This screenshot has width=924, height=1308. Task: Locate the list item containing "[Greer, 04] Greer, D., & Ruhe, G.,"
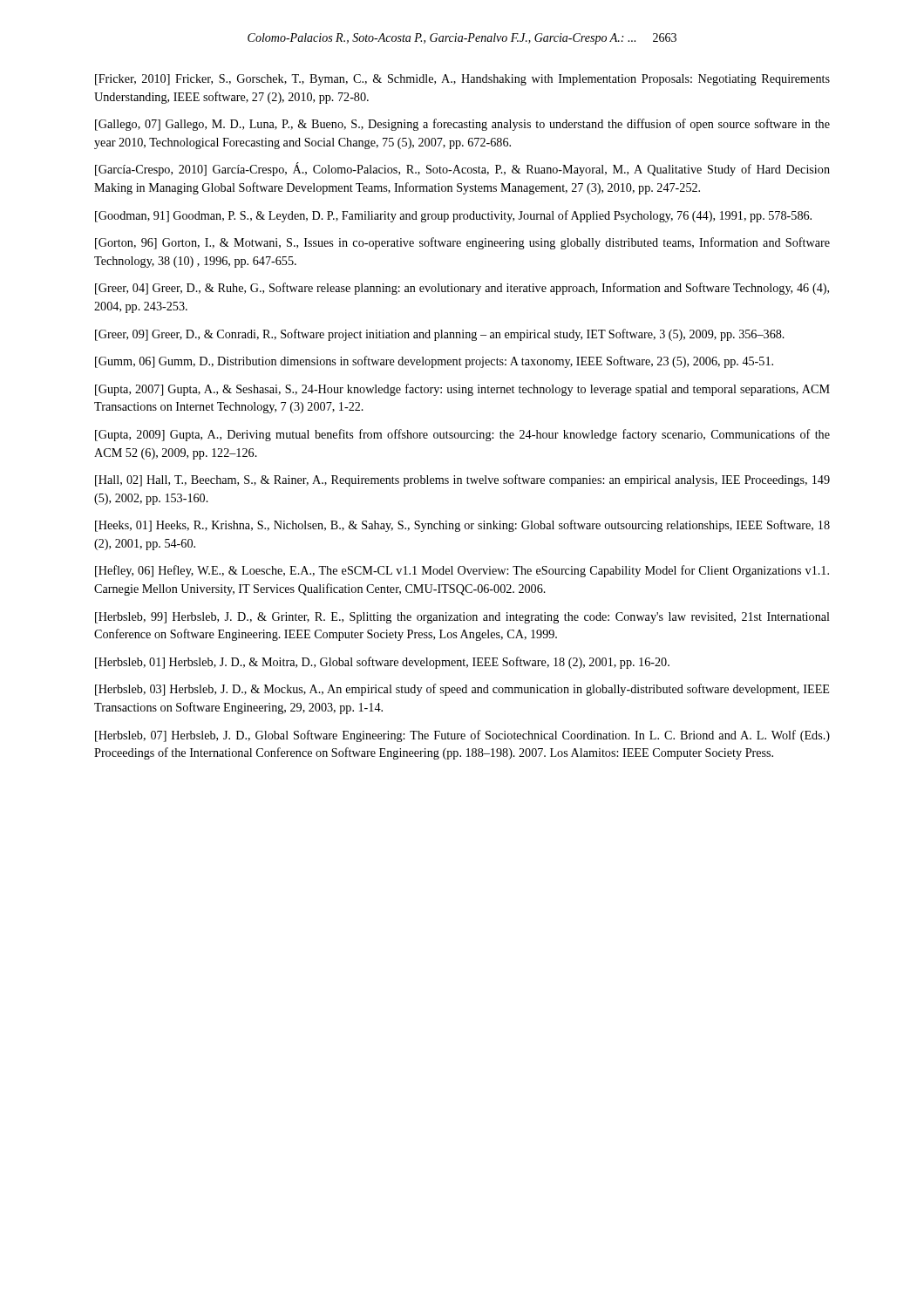[462, 297]
